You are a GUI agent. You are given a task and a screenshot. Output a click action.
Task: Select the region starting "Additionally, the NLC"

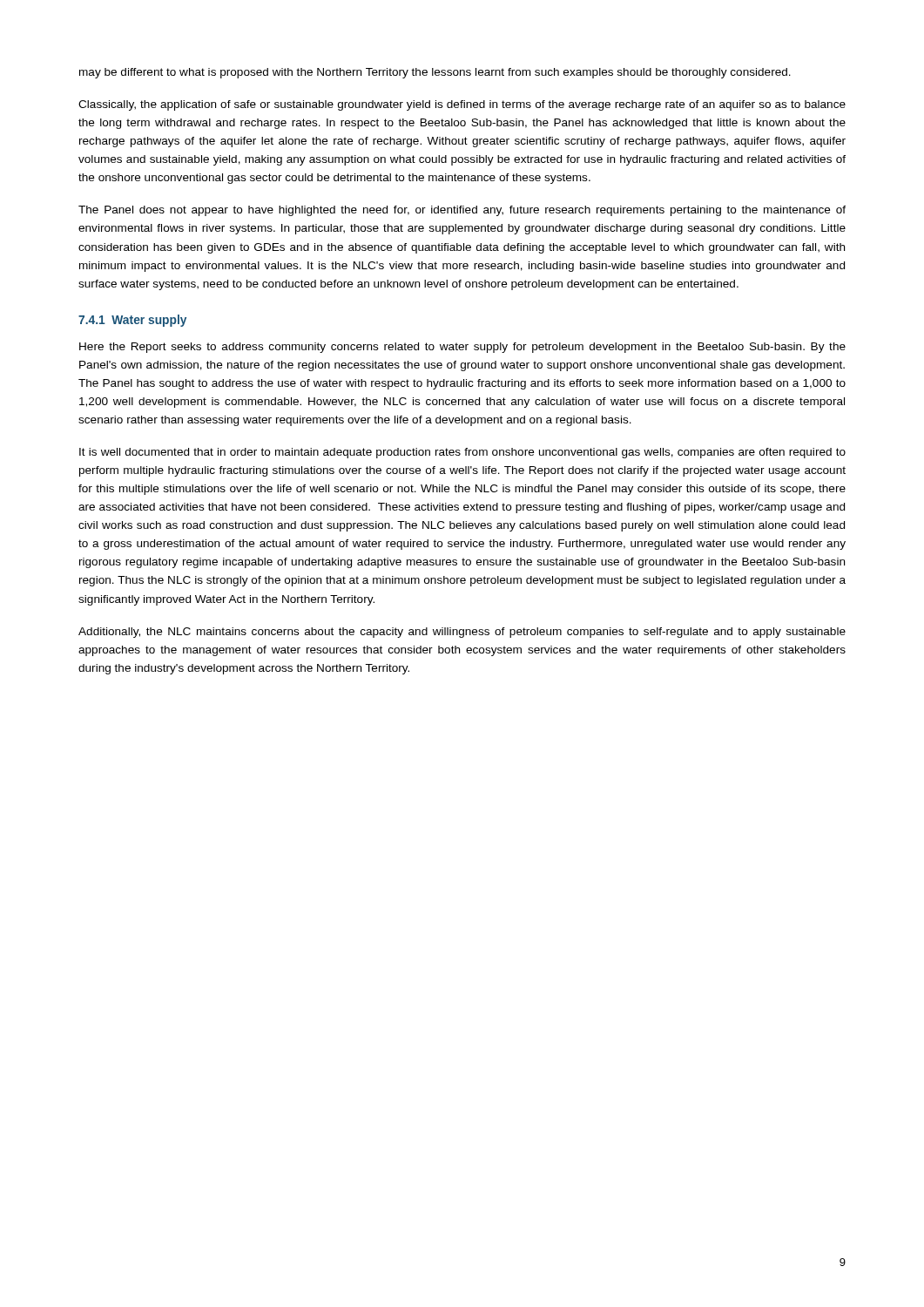[x=462, y=649]
